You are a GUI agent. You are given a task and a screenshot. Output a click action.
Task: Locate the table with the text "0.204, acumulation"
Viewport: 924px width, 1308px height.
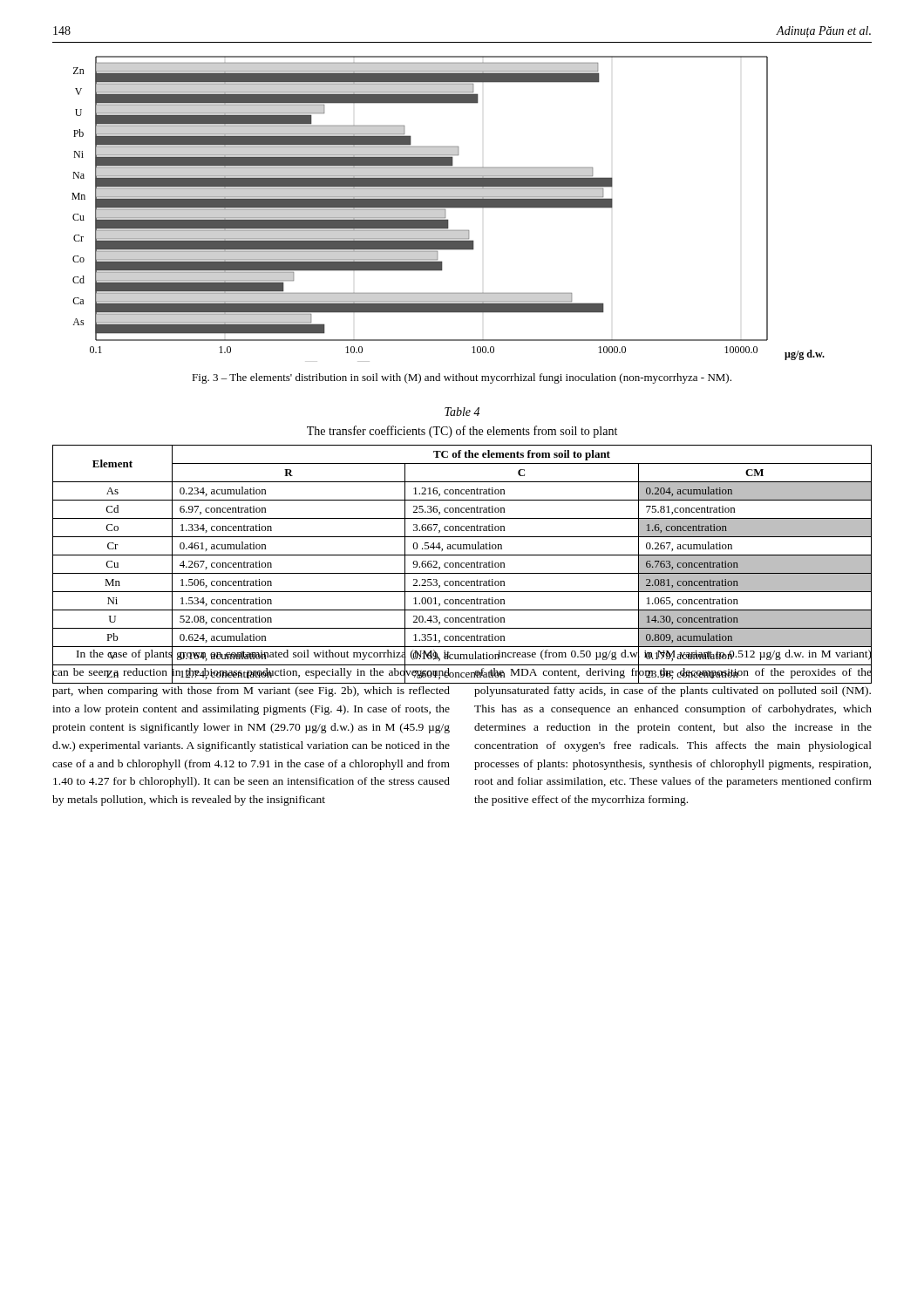[x=462, y=564]
